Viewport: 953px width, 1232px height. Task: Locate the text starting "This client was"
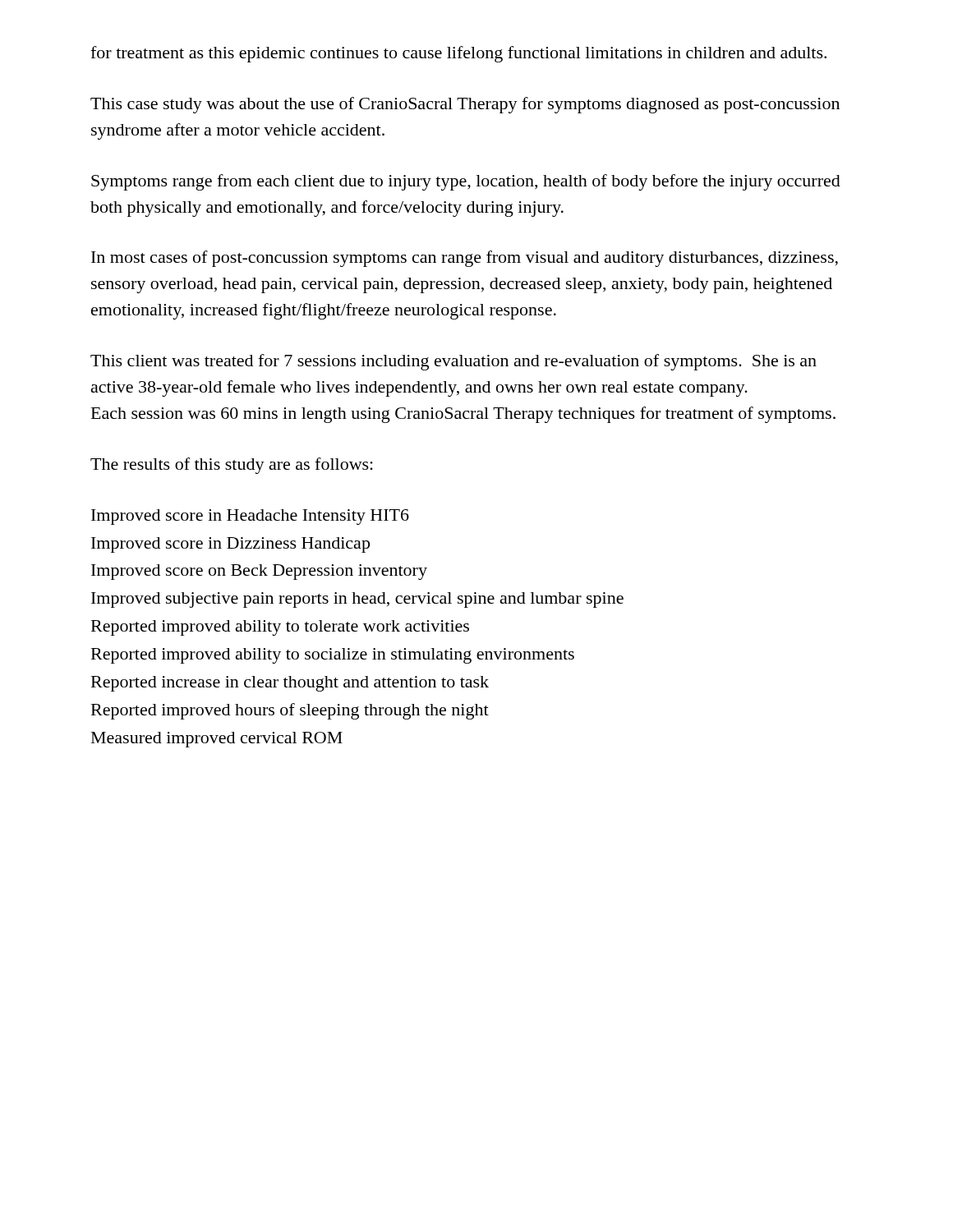coord(463,386)
